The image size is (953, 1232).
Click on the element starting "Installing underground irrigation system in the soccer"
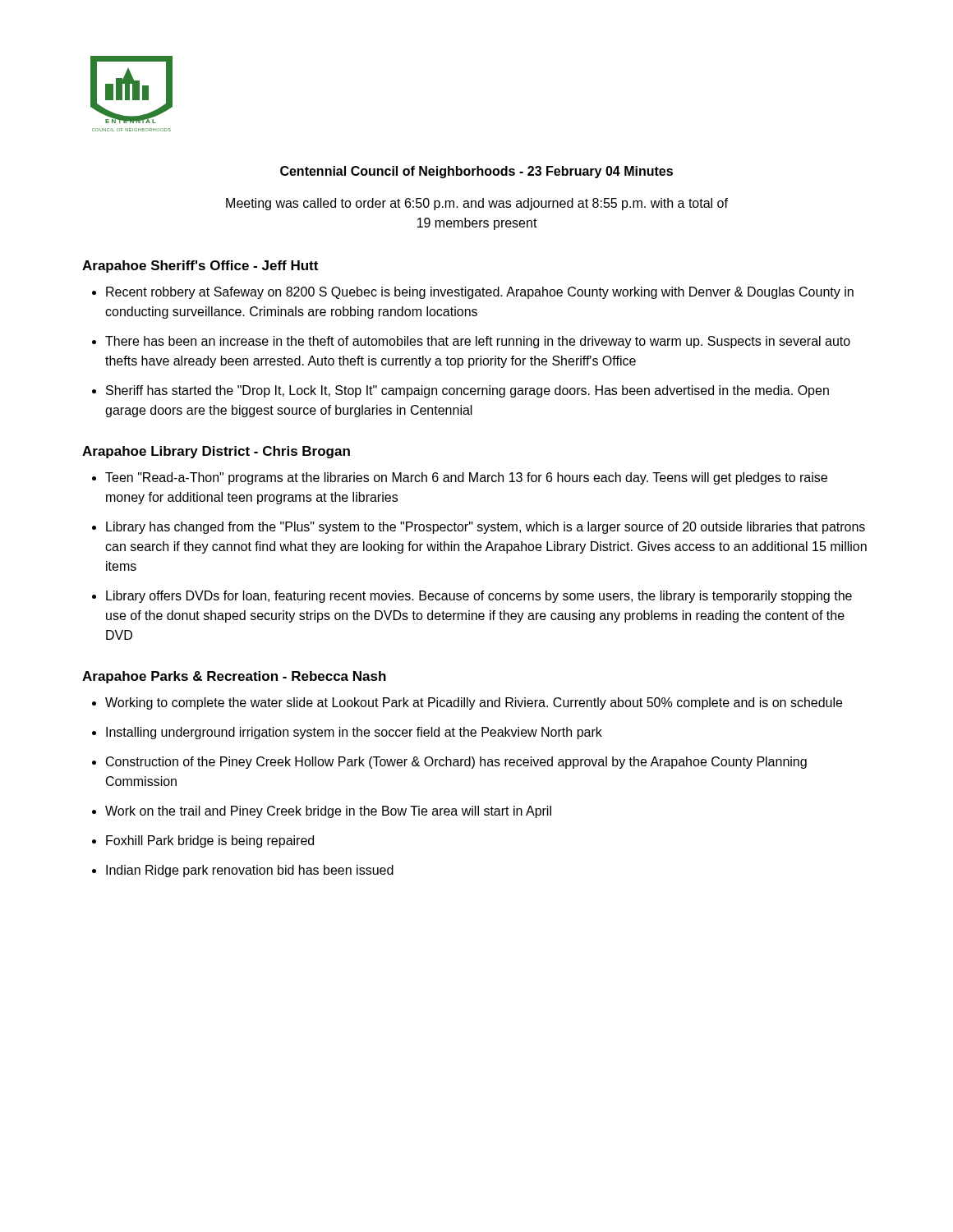click(x=354, y=732)
